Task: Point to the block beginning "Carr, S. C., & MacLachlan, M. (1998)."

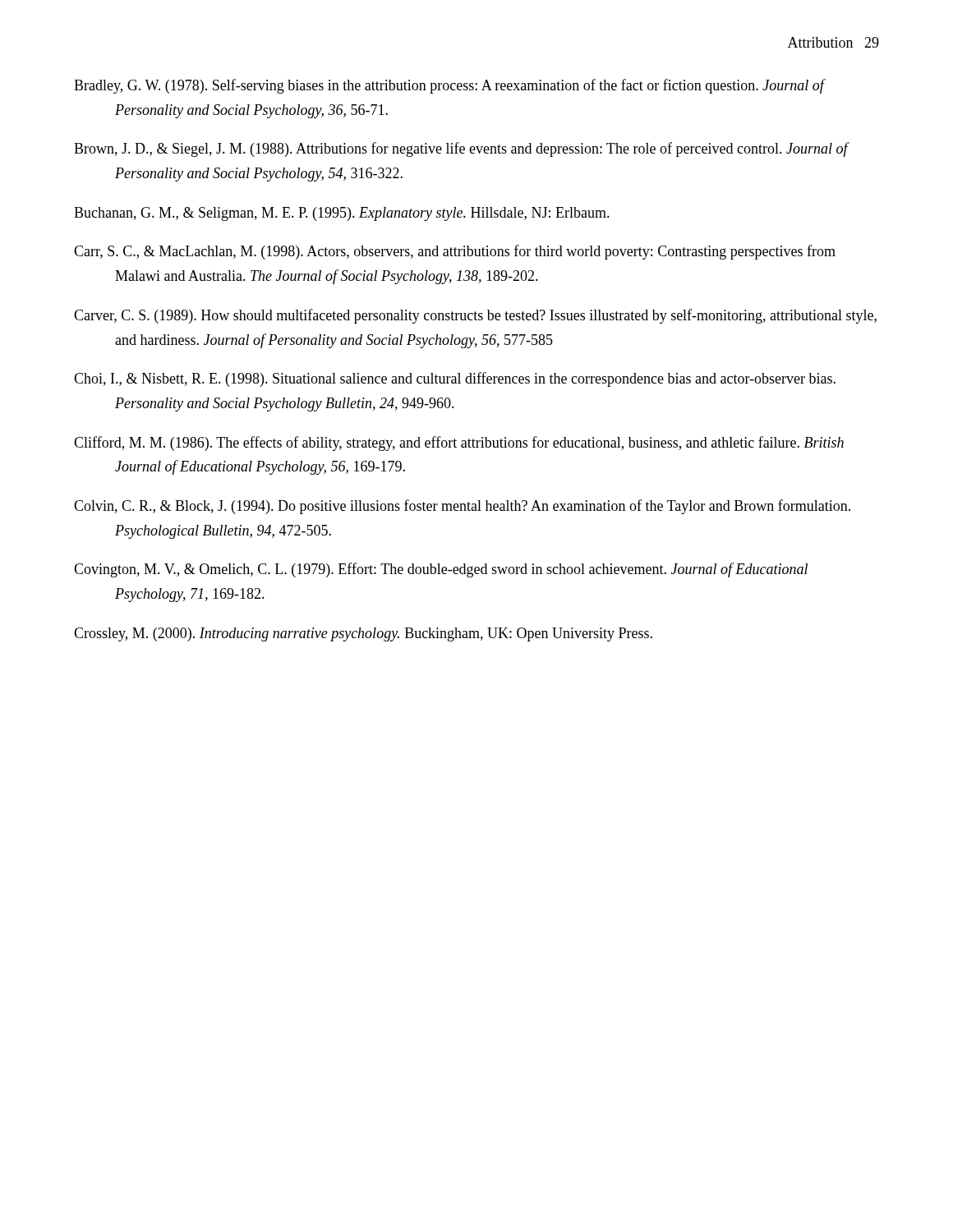Action: [455, 264]
